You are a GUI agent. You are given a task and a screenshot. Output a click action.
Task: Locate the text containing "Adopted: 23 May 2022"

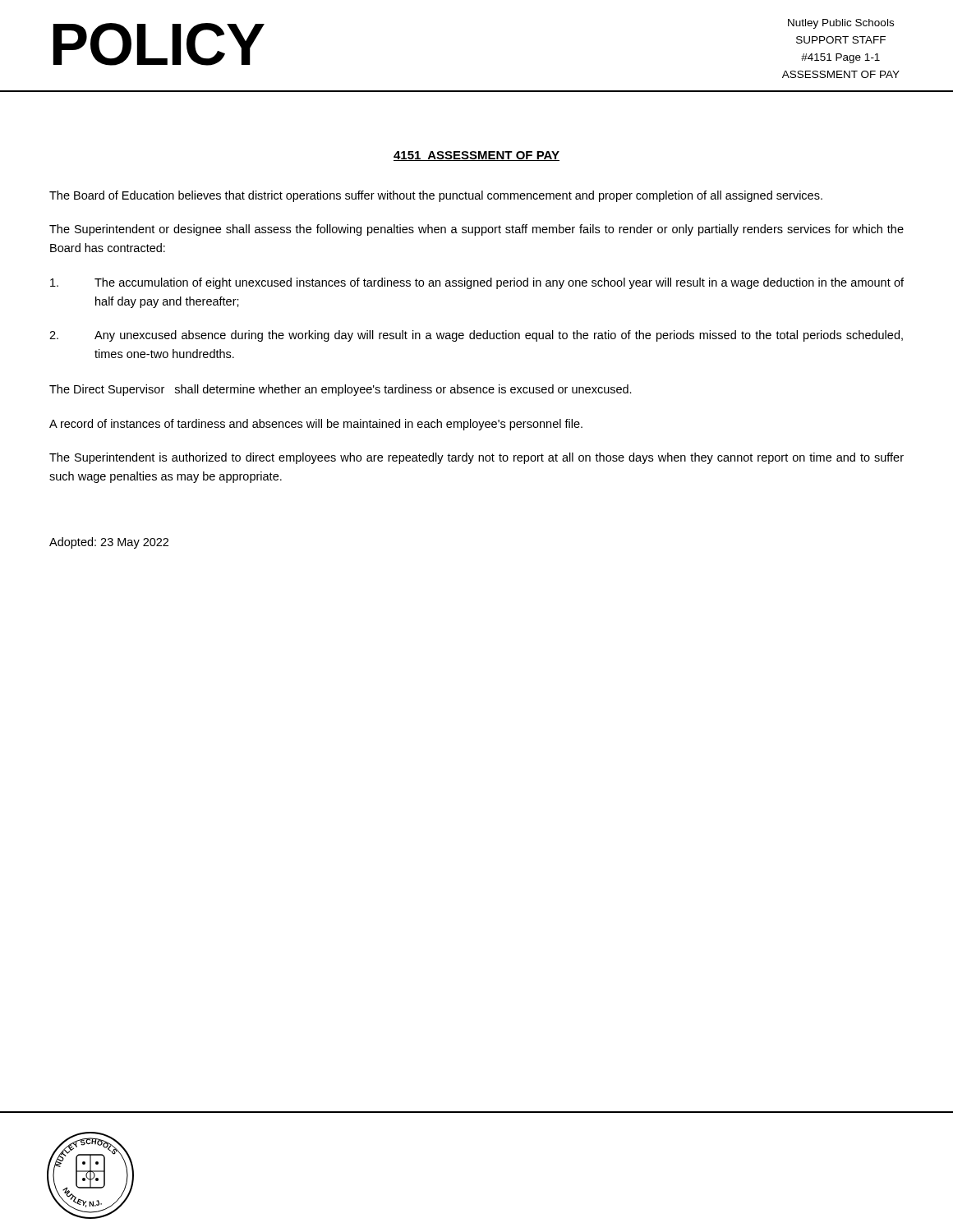(x=109, y=542)
